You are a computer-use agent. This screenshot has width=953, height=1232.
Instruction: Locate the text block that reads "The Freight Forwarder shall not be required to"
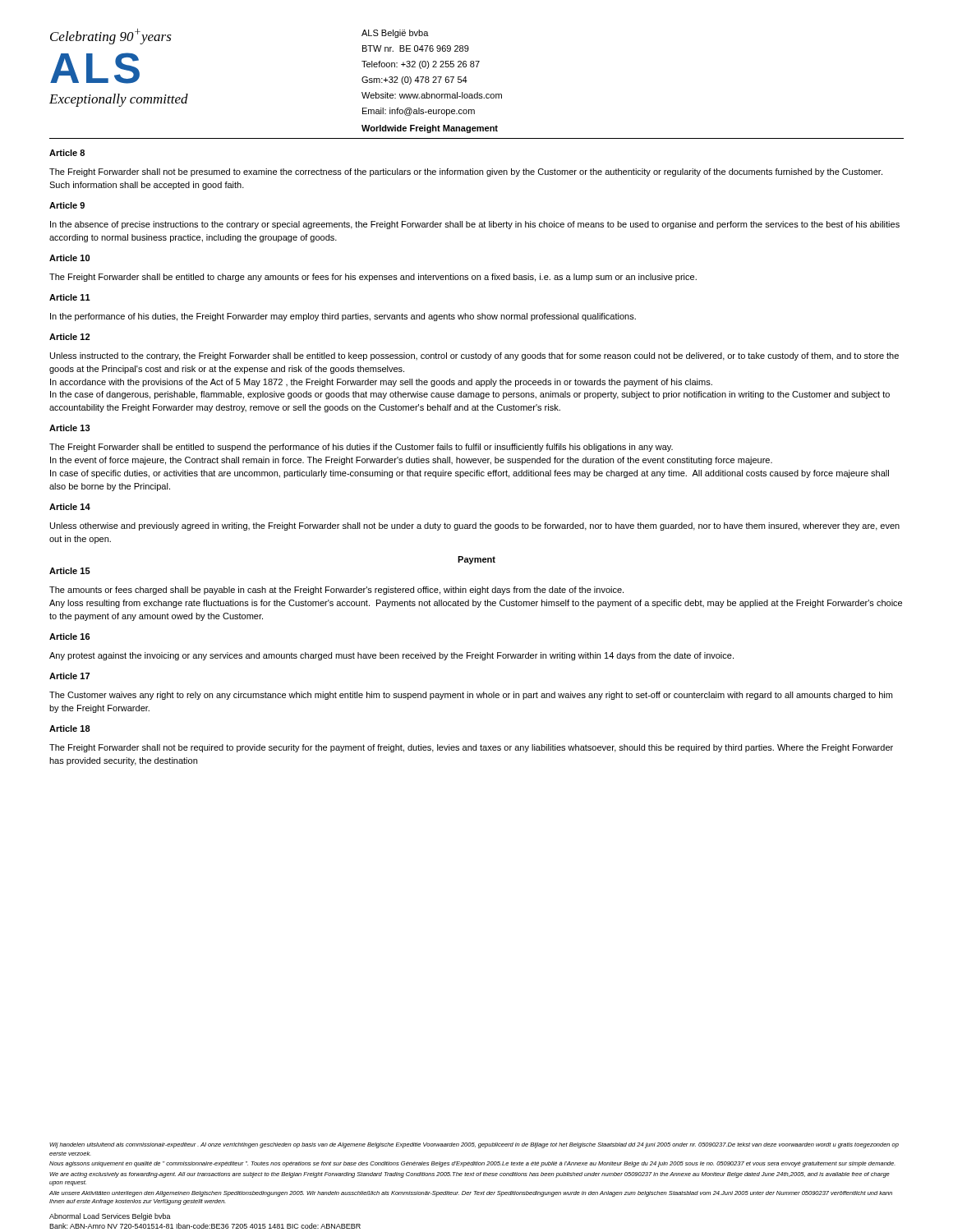476,754
